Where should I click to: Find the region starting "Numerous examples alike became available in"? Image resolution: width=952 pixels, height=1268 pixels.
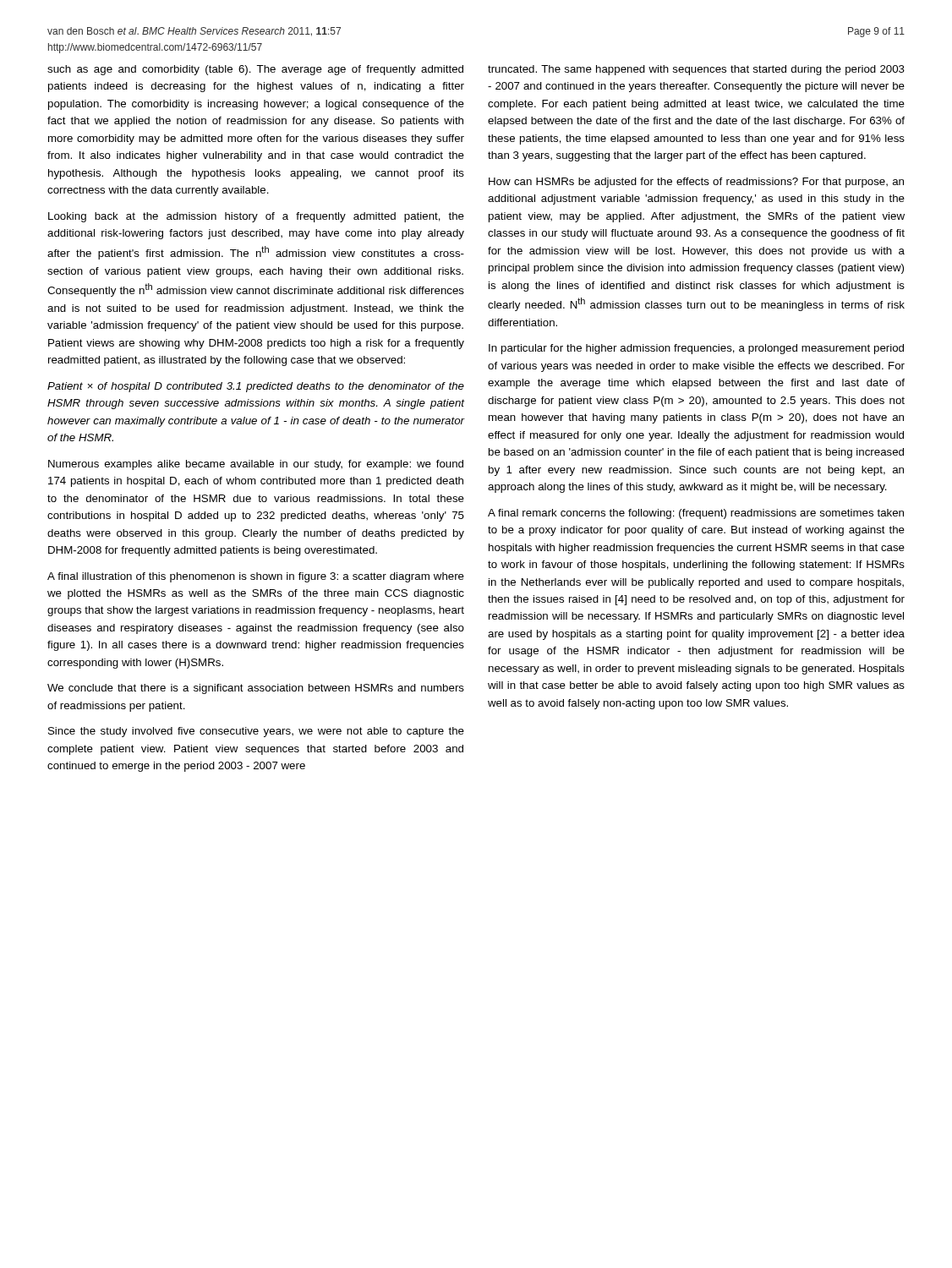[x=256, y=507]
